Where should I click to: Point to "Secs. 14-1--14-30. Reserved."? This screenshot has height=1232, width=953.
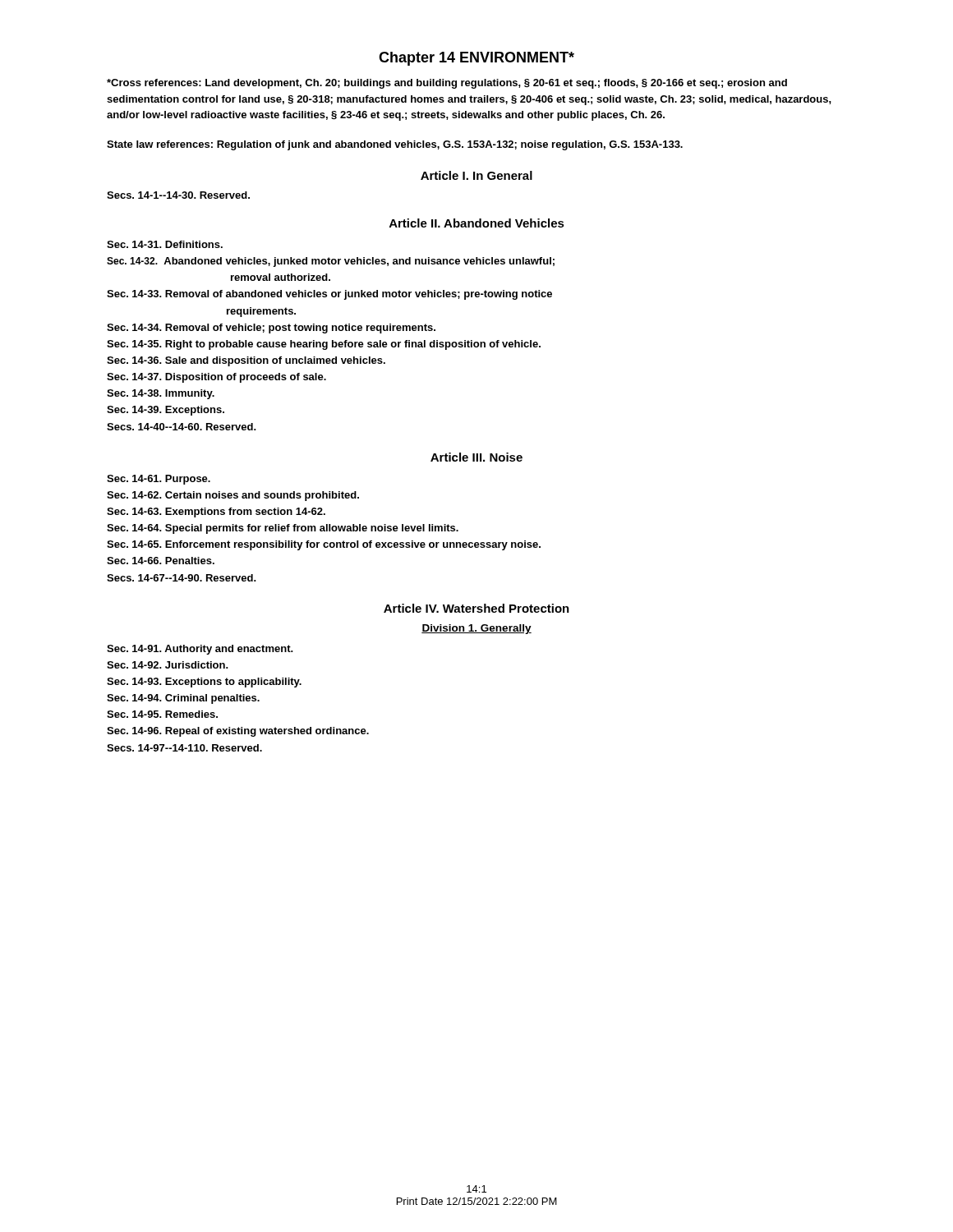point(179,195)
